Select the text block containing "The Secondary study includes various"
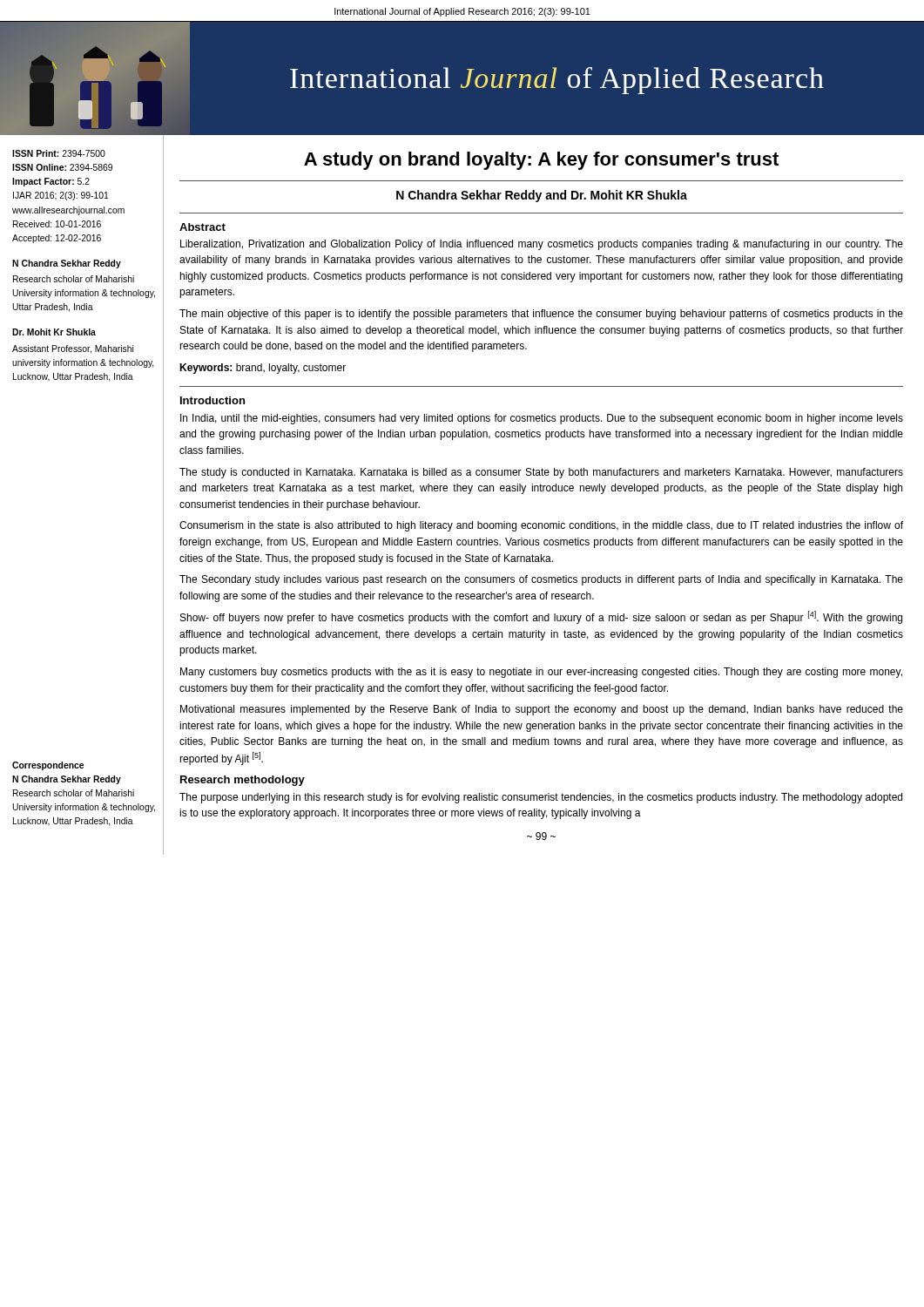This screenshot has width=924, height=1307. [x=541, y=588]
